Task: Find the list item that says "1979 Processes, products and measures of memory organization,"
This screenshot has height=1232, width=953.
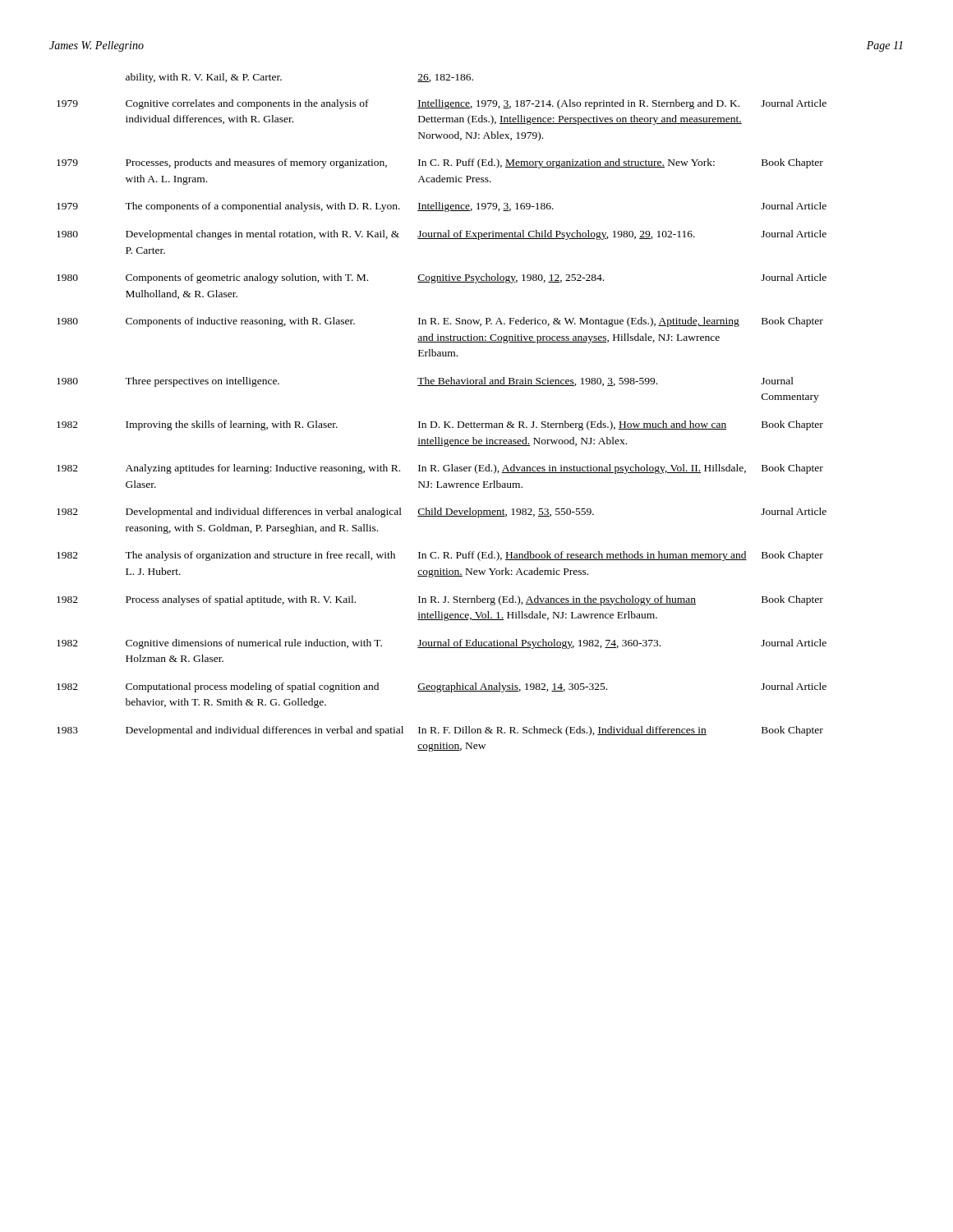Action: pyautogui.click(x=476, y=171)
